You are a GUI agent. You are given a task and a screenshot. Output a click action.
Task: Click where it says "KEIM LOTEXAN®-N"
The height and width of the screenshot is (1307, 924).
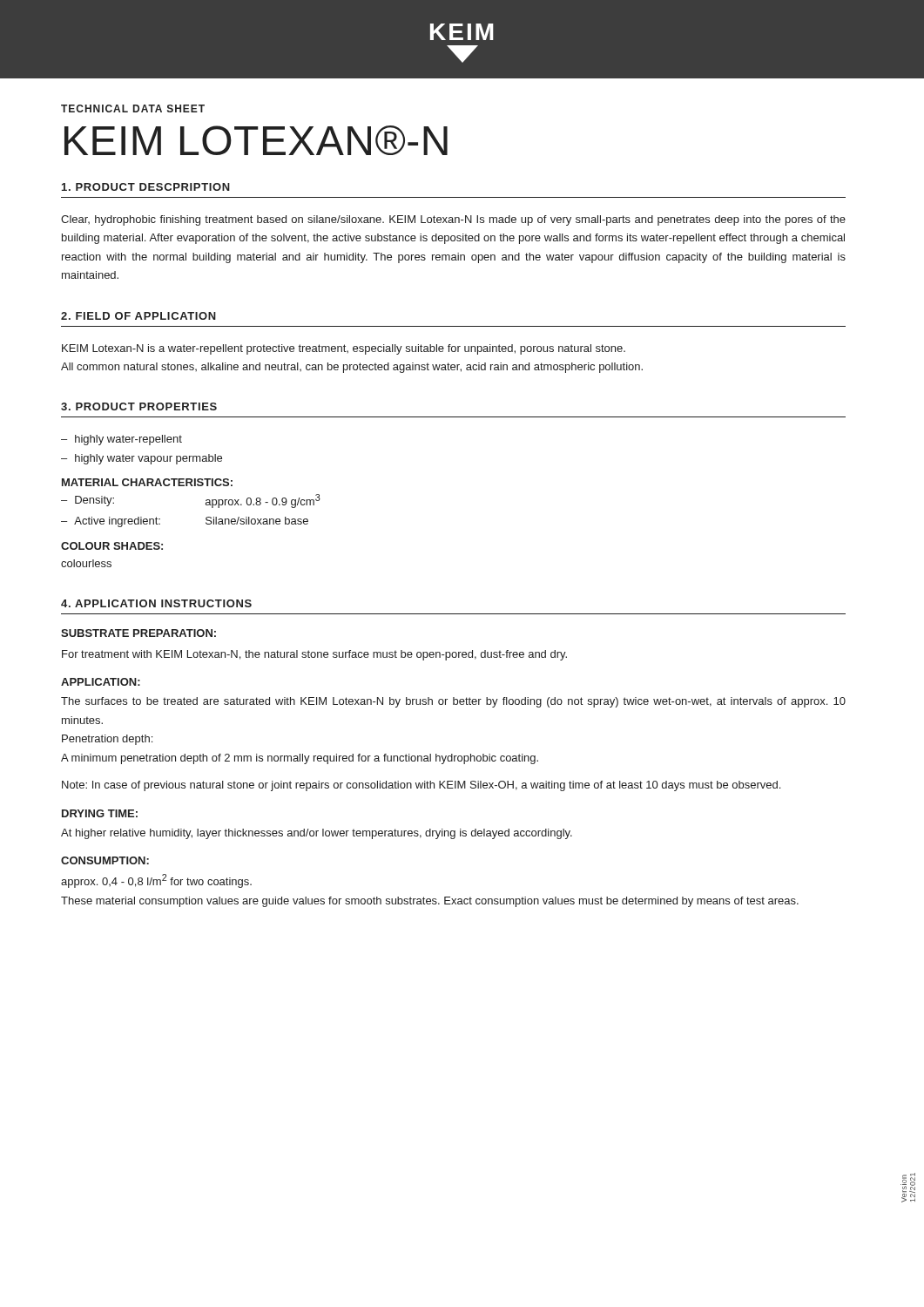click(256, 141)
